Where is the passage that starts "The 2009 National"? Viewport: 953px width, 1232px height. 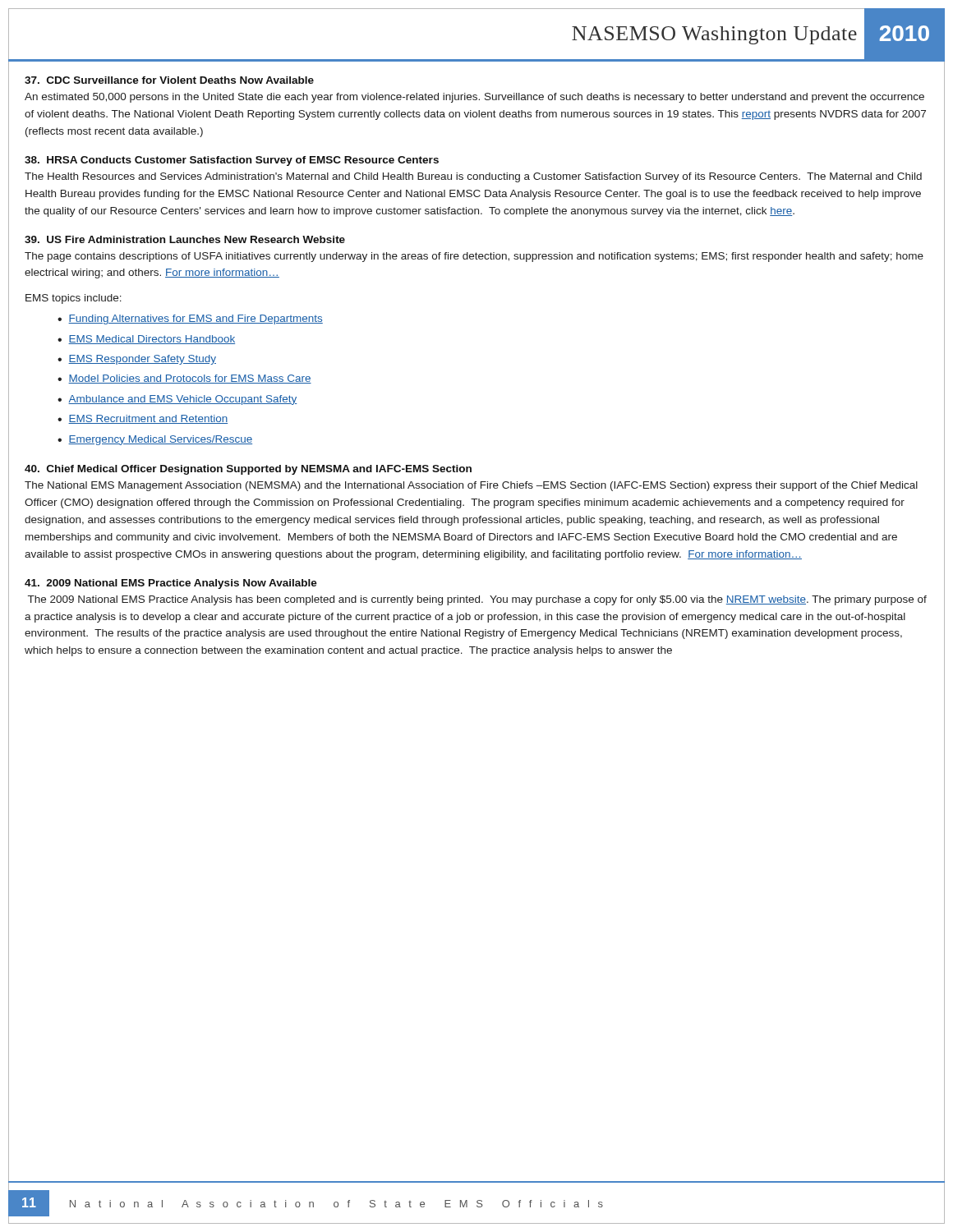point(476,625)
